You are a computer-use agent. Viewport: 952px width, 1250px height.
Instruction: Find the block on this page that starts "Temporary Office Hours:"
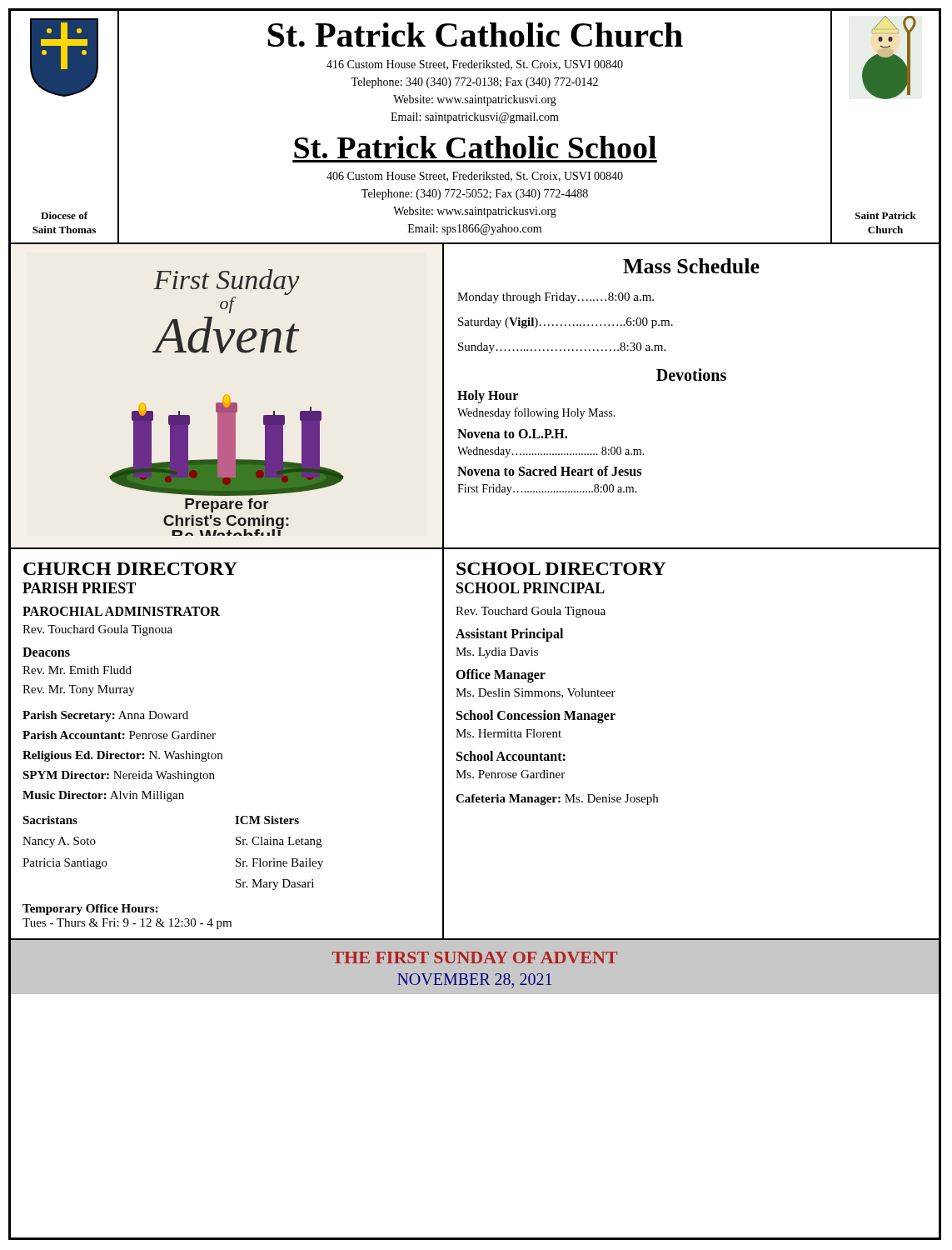pos(127,915)
